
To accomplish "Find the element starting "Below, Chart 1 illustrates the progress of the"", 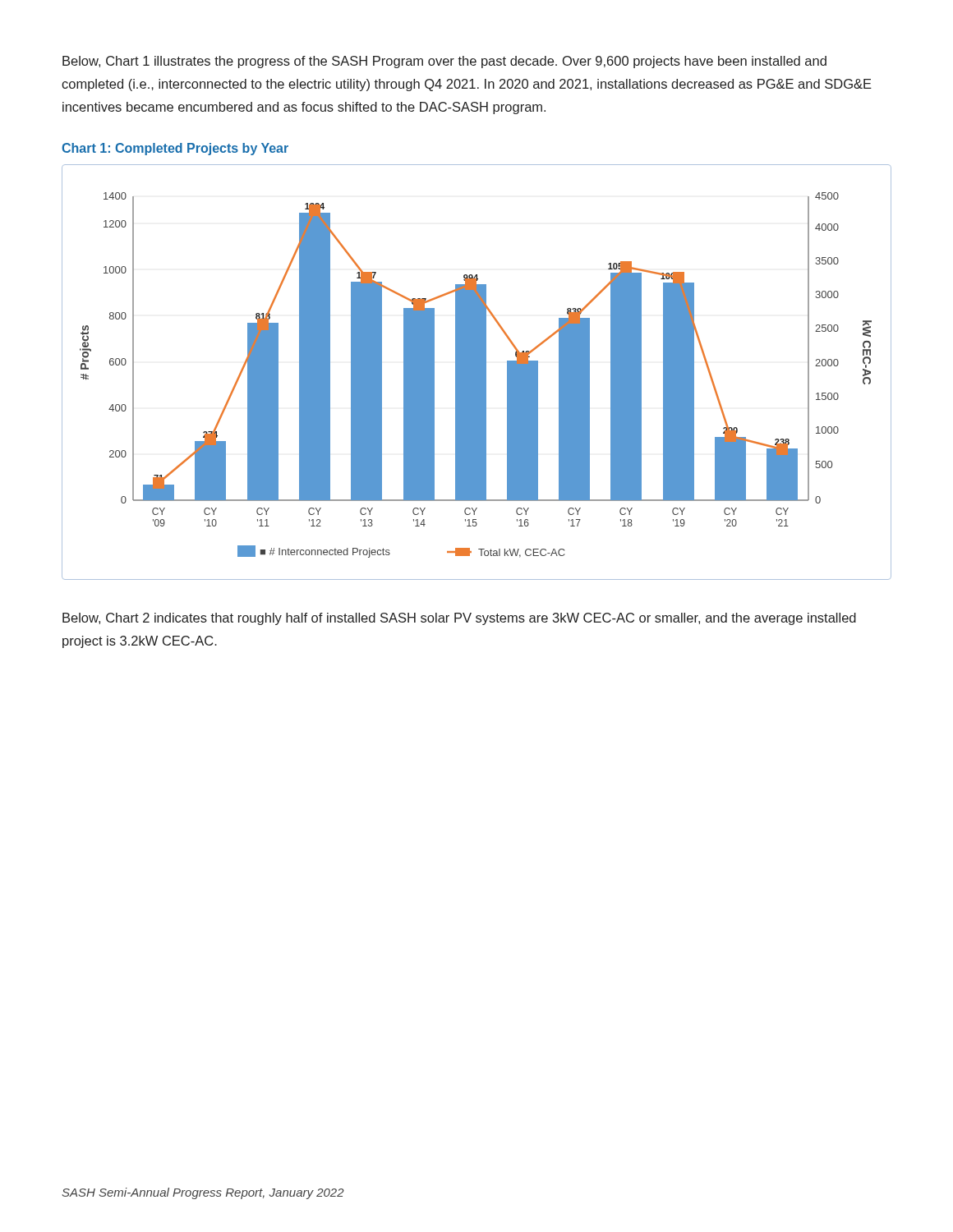I will pyautogui.click(x=467, y=84).
